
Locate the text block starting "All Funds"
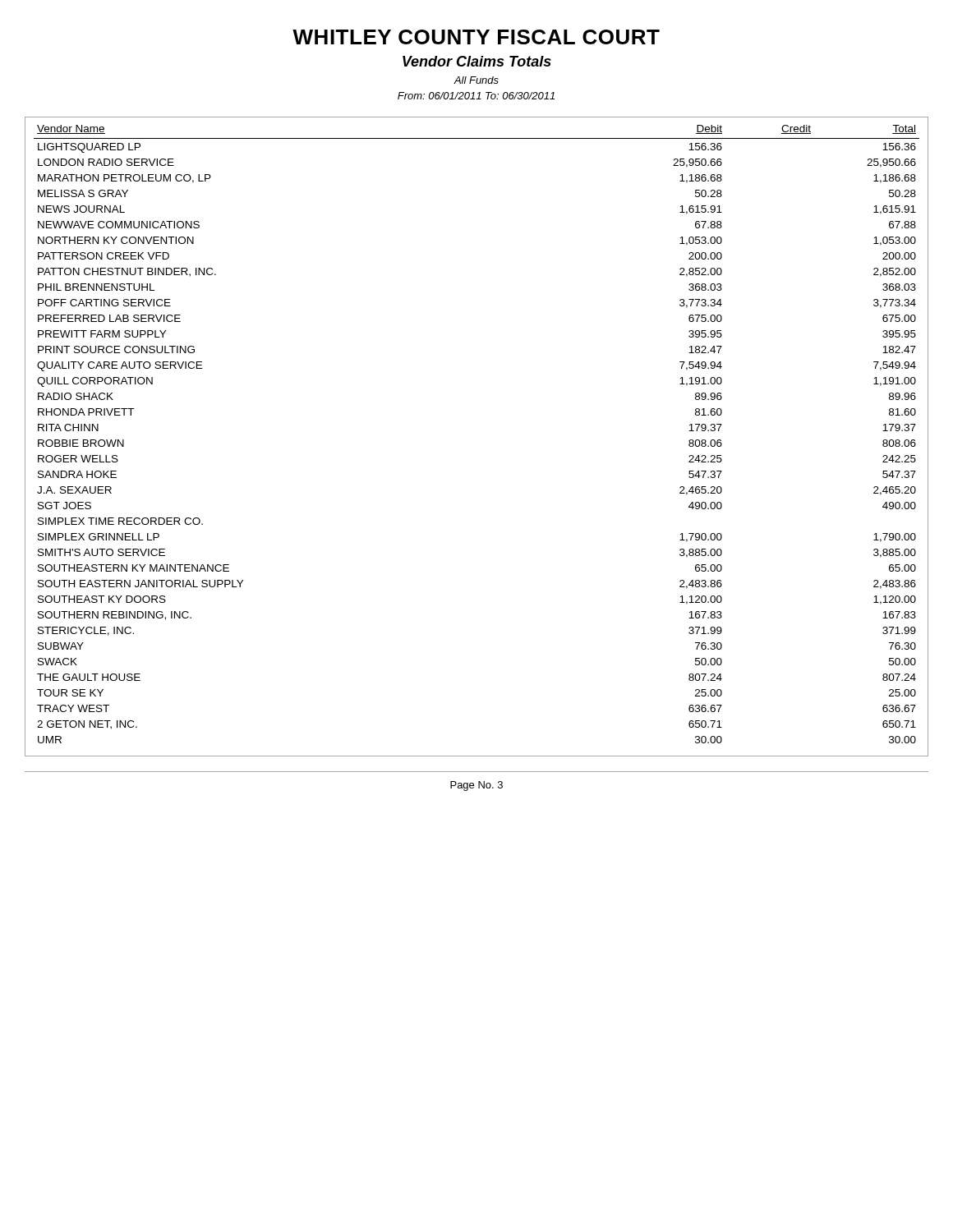coord(476,80)
